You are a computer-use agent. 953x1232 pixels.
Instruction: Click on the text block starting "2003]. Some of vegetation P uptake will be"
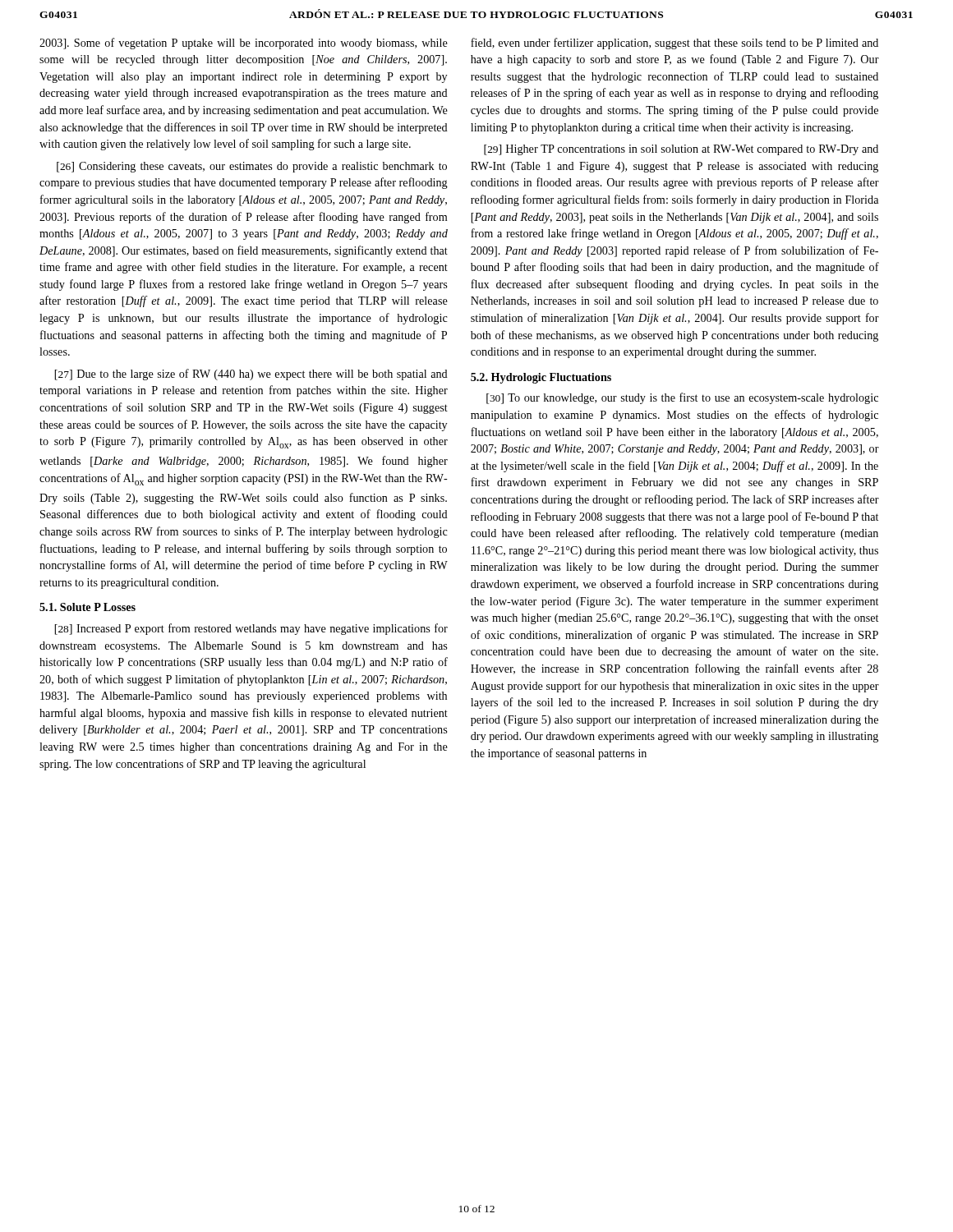(x=243, y=93)
